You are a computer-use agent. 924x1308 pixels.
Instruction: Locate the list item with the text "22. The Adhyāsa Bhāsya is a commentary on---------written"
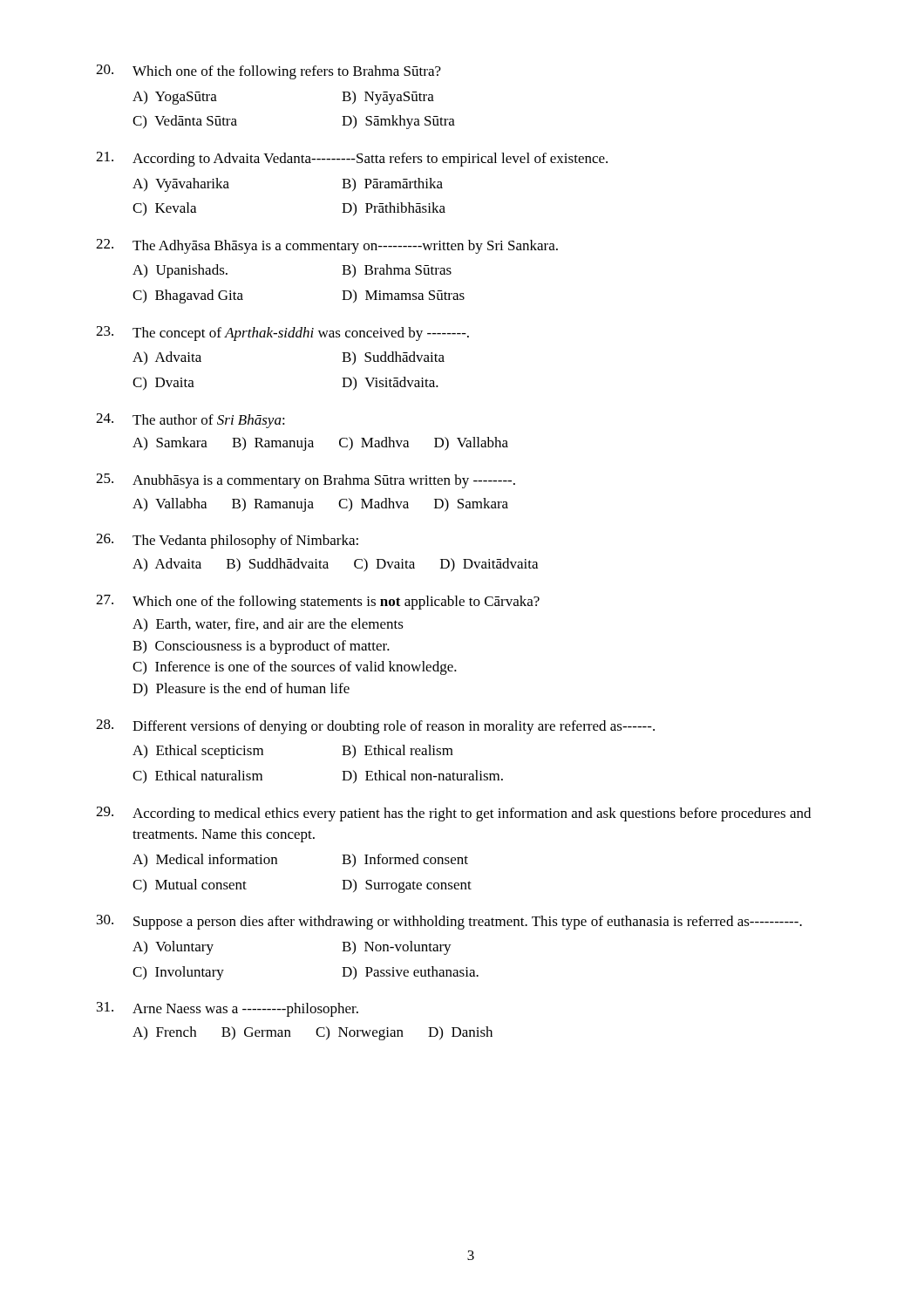click(327, 246)
